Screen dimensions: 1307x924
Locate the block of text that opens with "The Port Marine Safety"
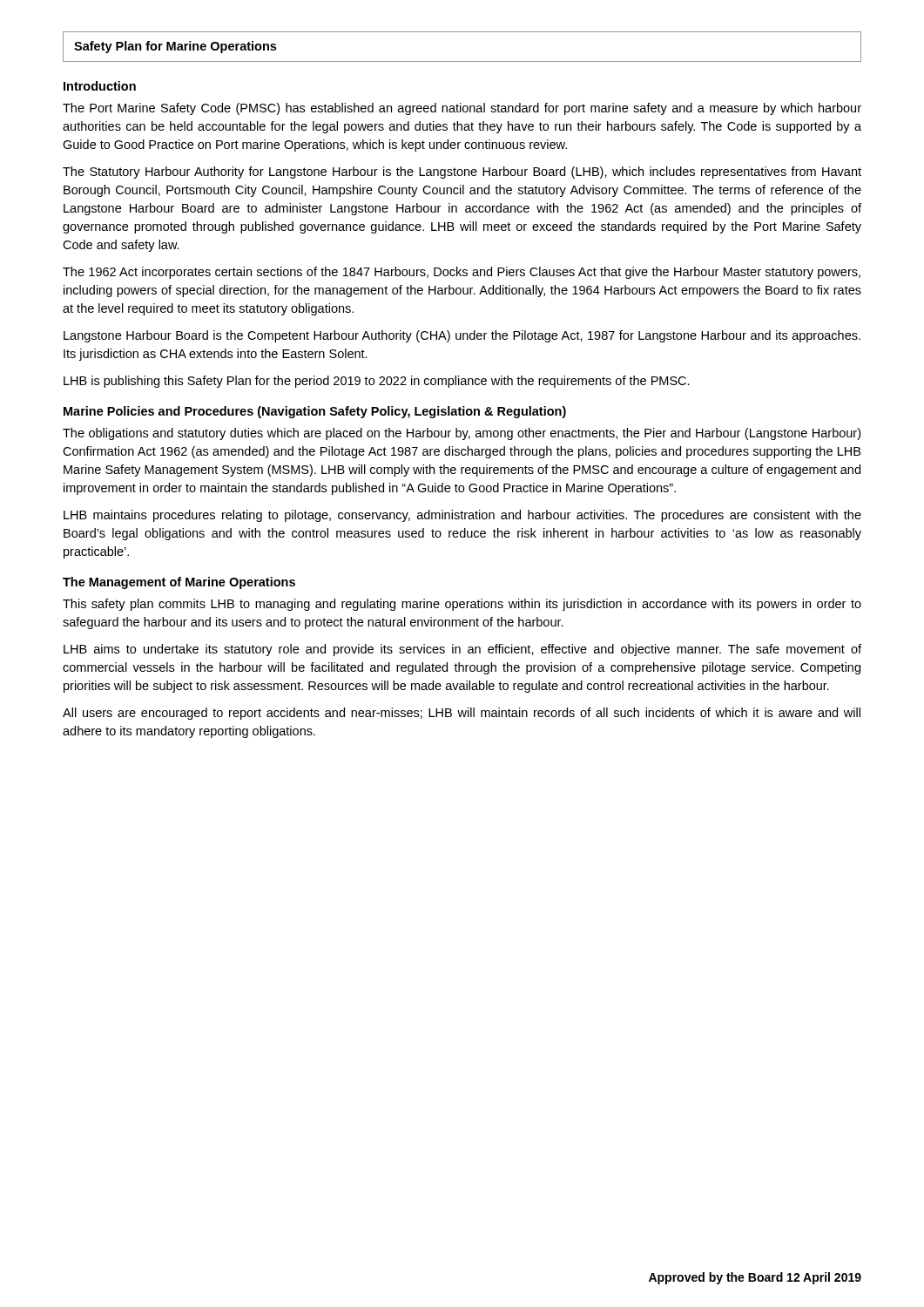pos(462,126)
